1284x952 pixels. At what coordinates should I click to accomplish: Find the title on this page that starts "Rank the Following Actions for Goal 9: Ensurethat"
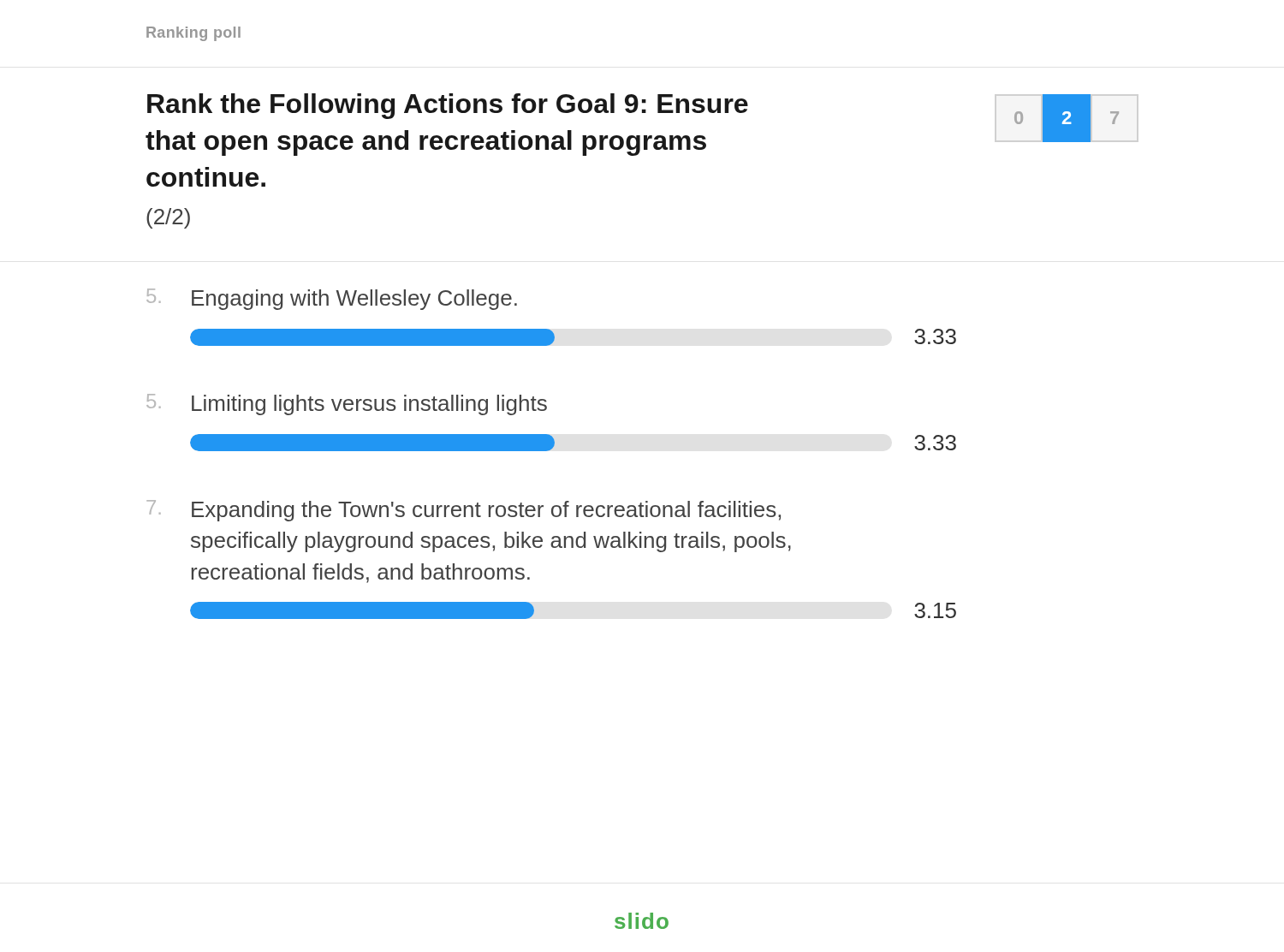[514, 158]
